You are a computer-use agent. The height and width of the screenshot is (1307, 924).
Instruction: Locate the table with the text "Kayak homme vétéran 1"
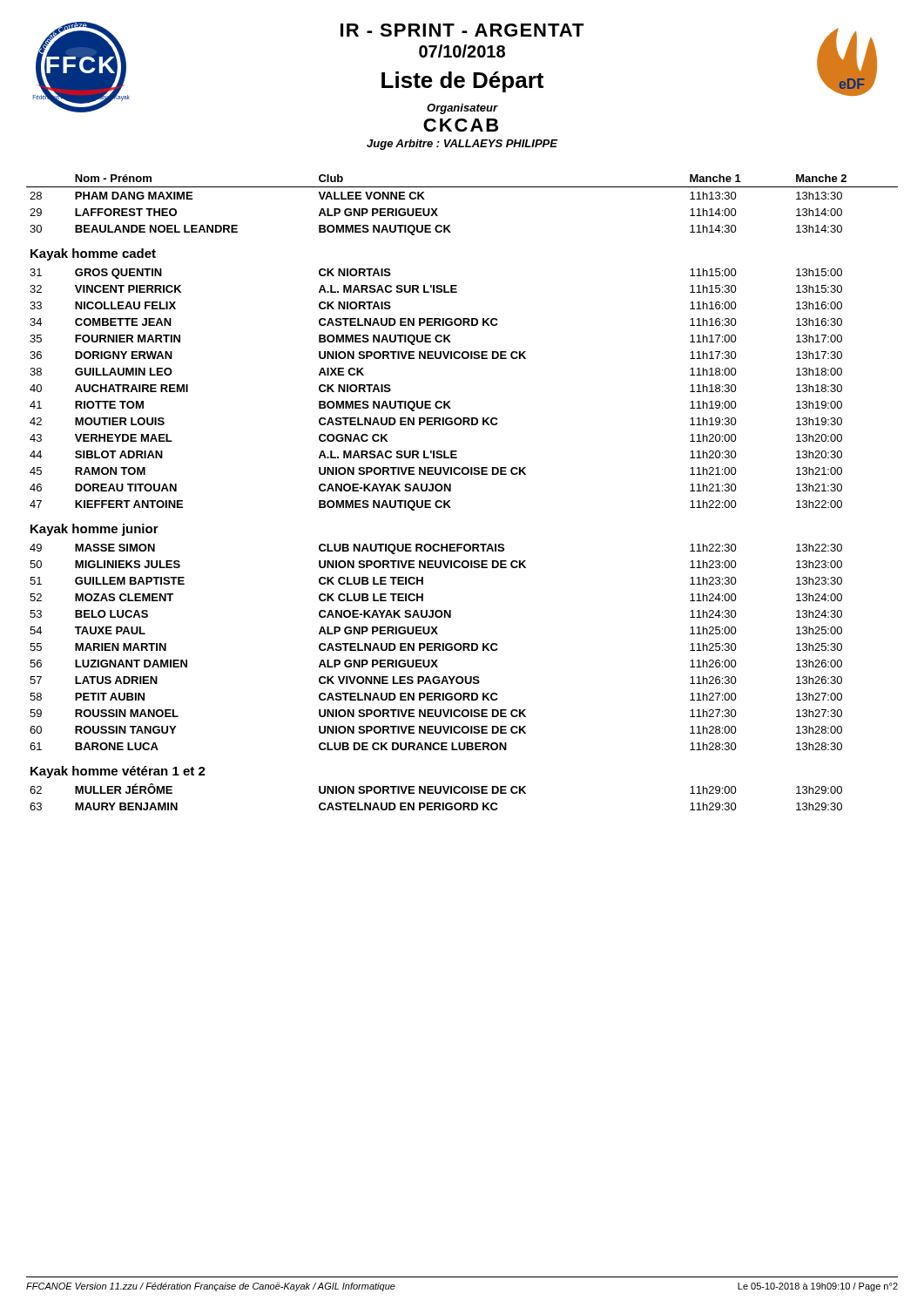(x=462, y=492)
